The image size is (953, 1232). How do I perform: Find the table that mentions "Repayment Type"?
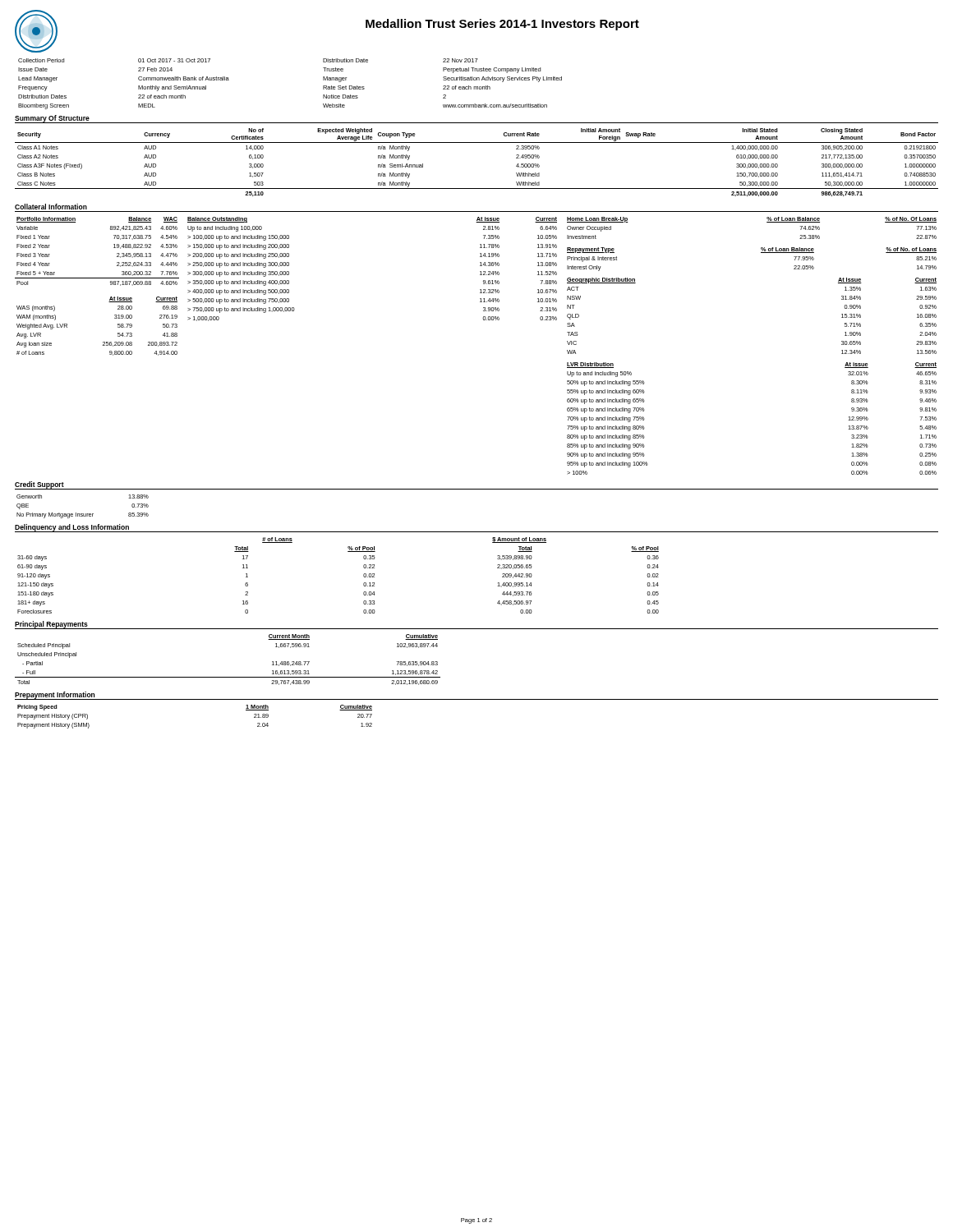click(752, 258)
